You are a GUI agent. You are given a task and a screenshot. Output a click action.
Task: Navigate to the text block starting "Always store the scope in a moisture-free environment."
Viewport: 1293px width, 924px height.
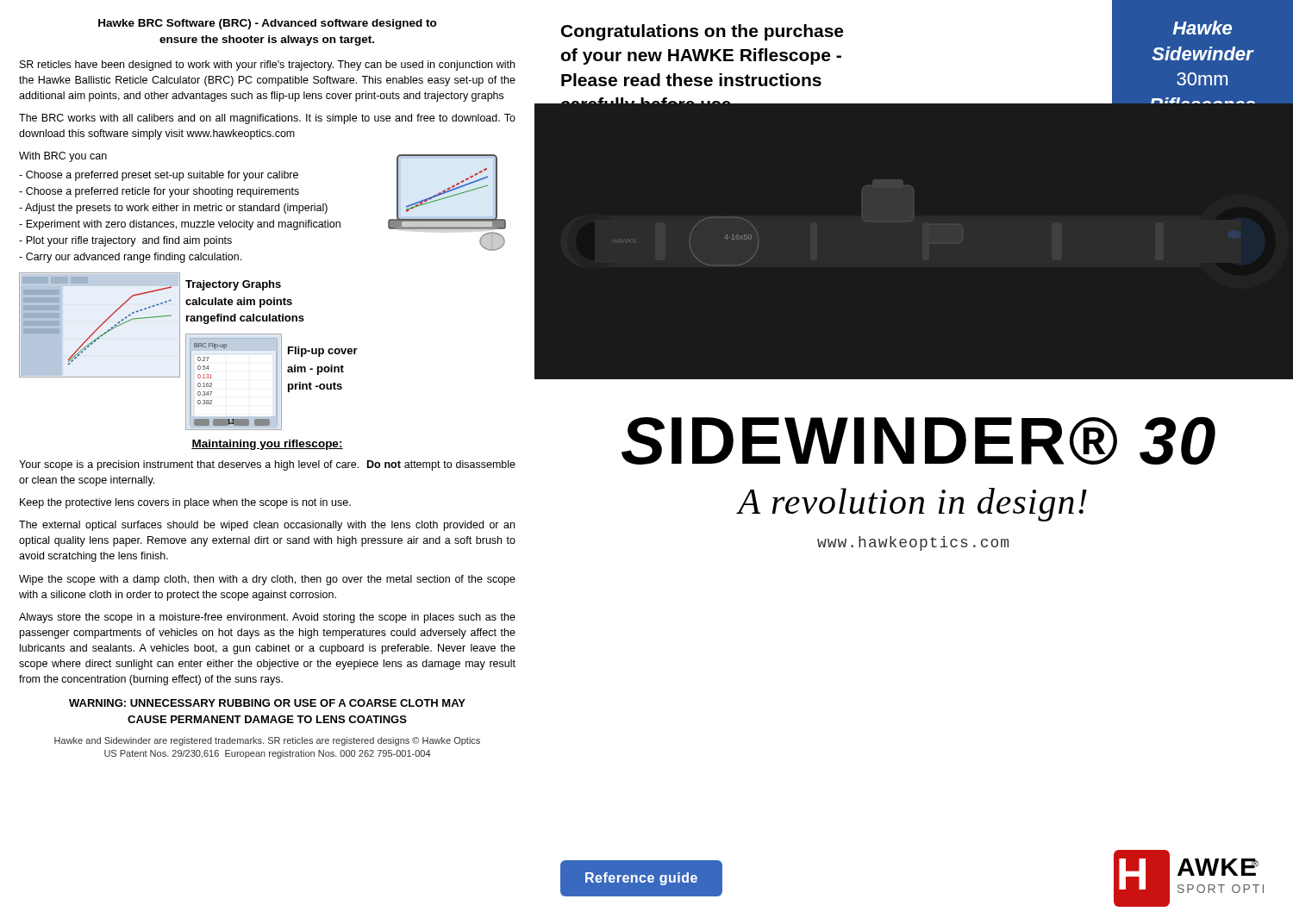point(267,648)
